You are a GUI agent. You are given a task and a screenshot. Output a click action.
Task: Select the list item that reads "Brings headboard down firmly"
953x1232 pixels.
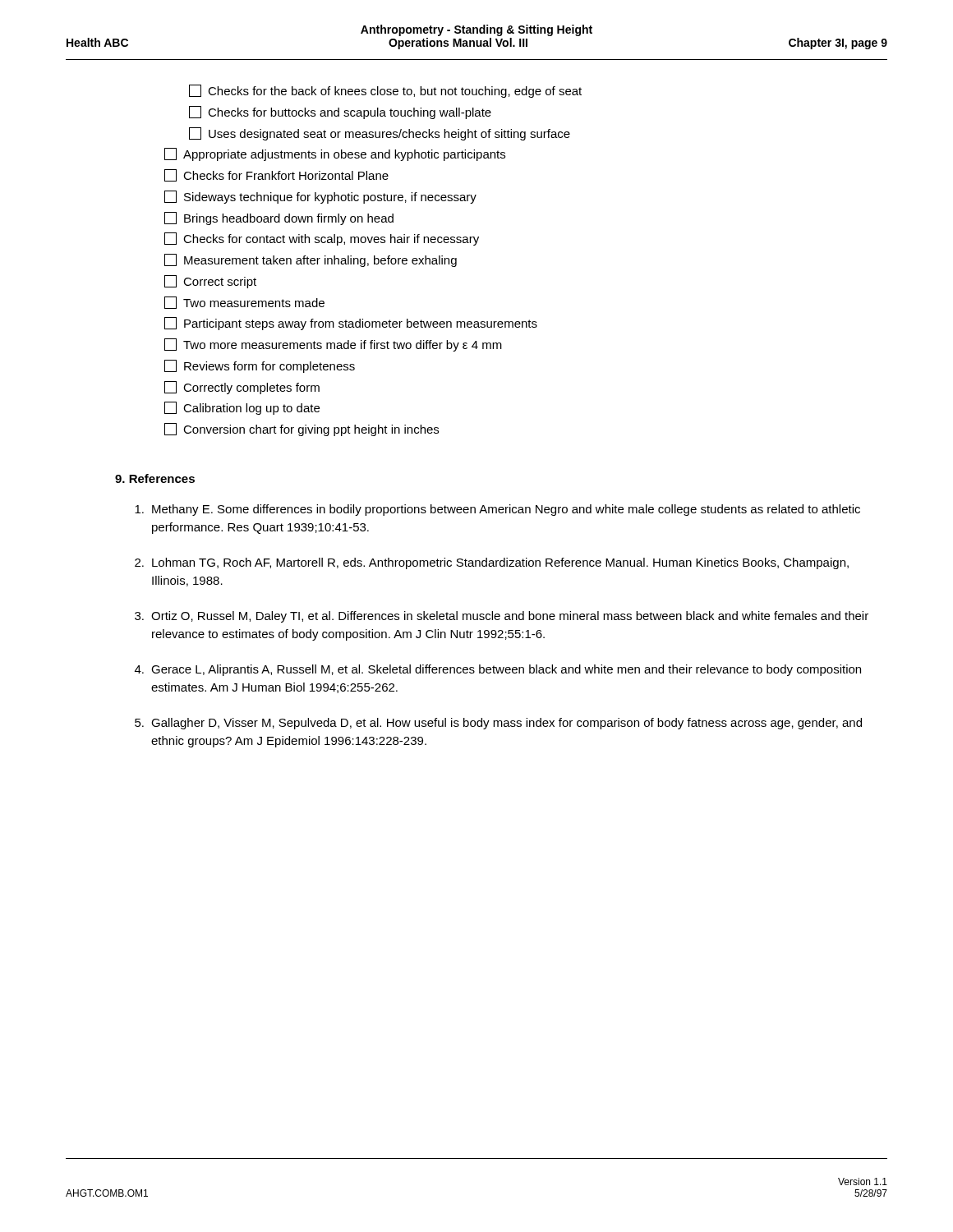279,218
